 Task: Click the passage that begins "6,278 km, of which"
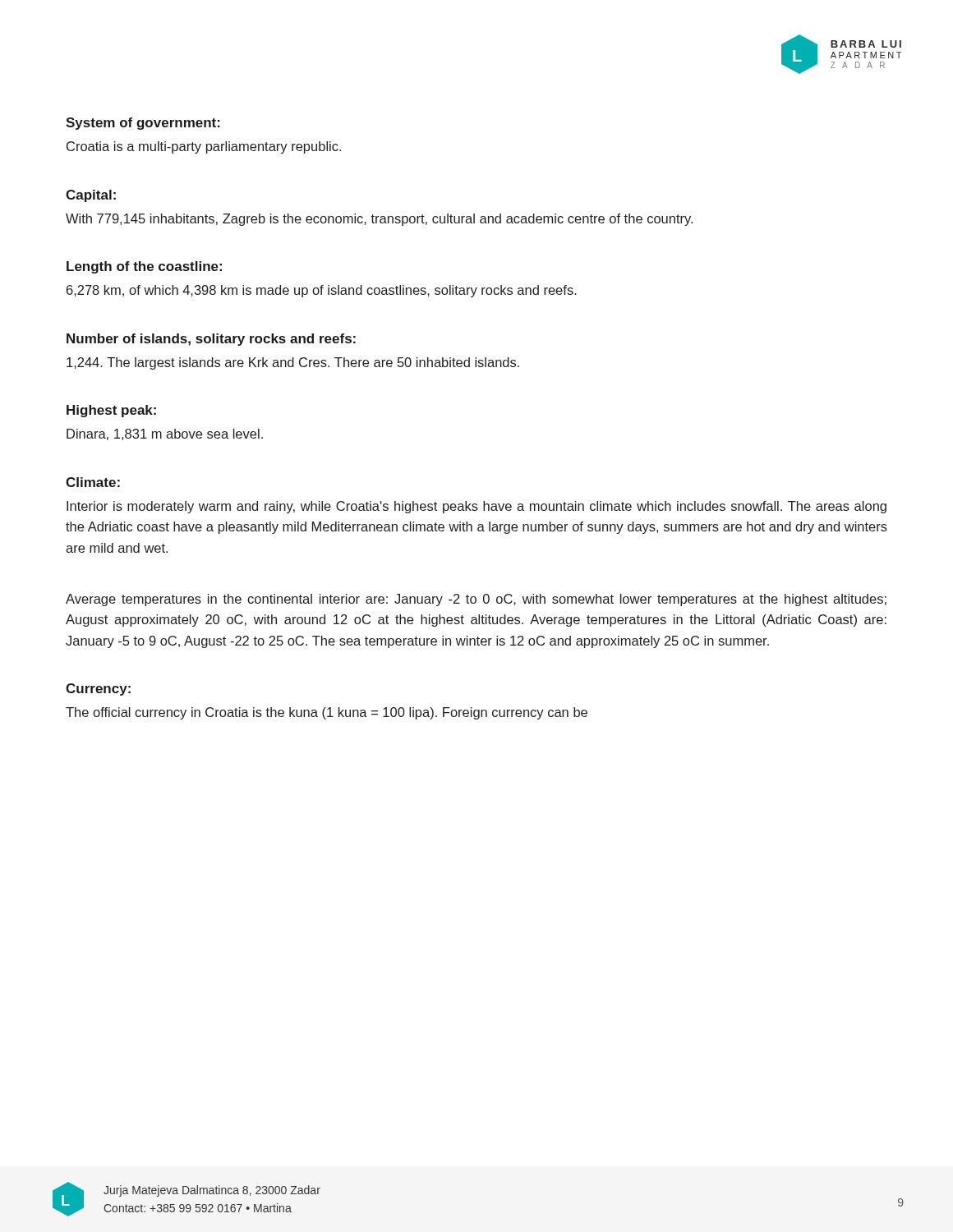322,290
